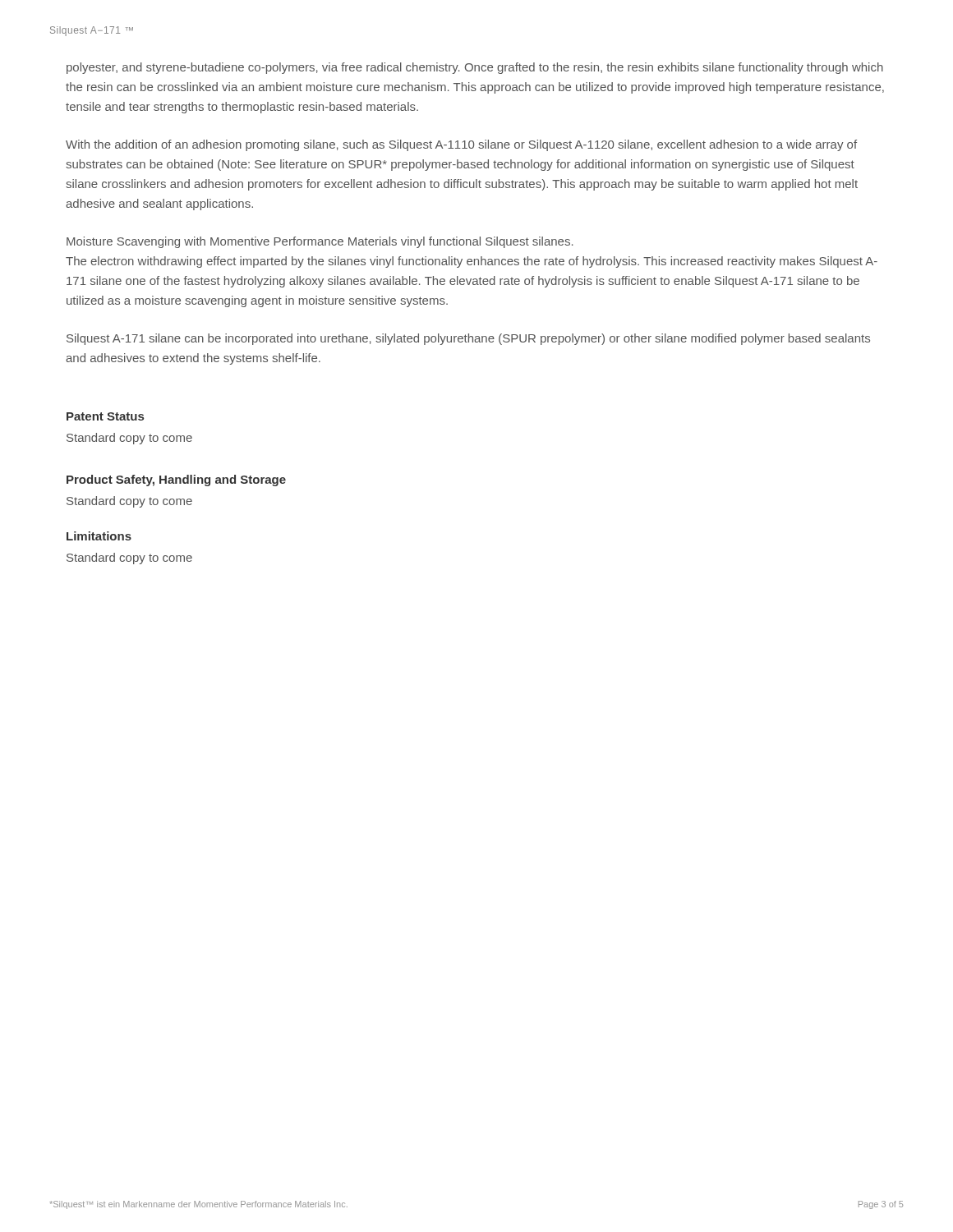The image size is (953, 1232).
Task: Find the block on this page that starts "Silquest A-171 silane can"
Action: point(468,348)
